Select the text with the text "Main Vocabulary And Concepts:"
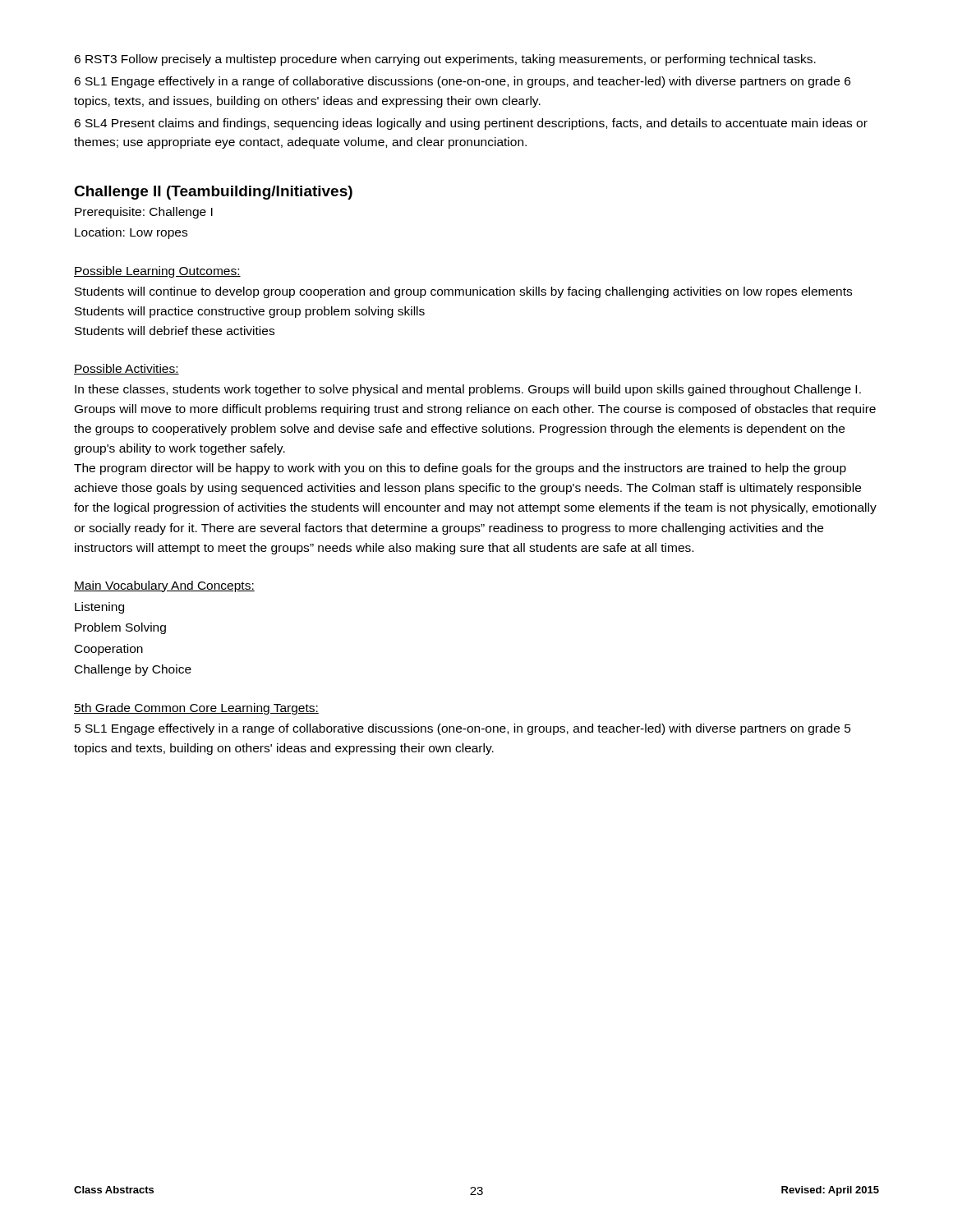953x1232 pixels. (x=164, y=585)
